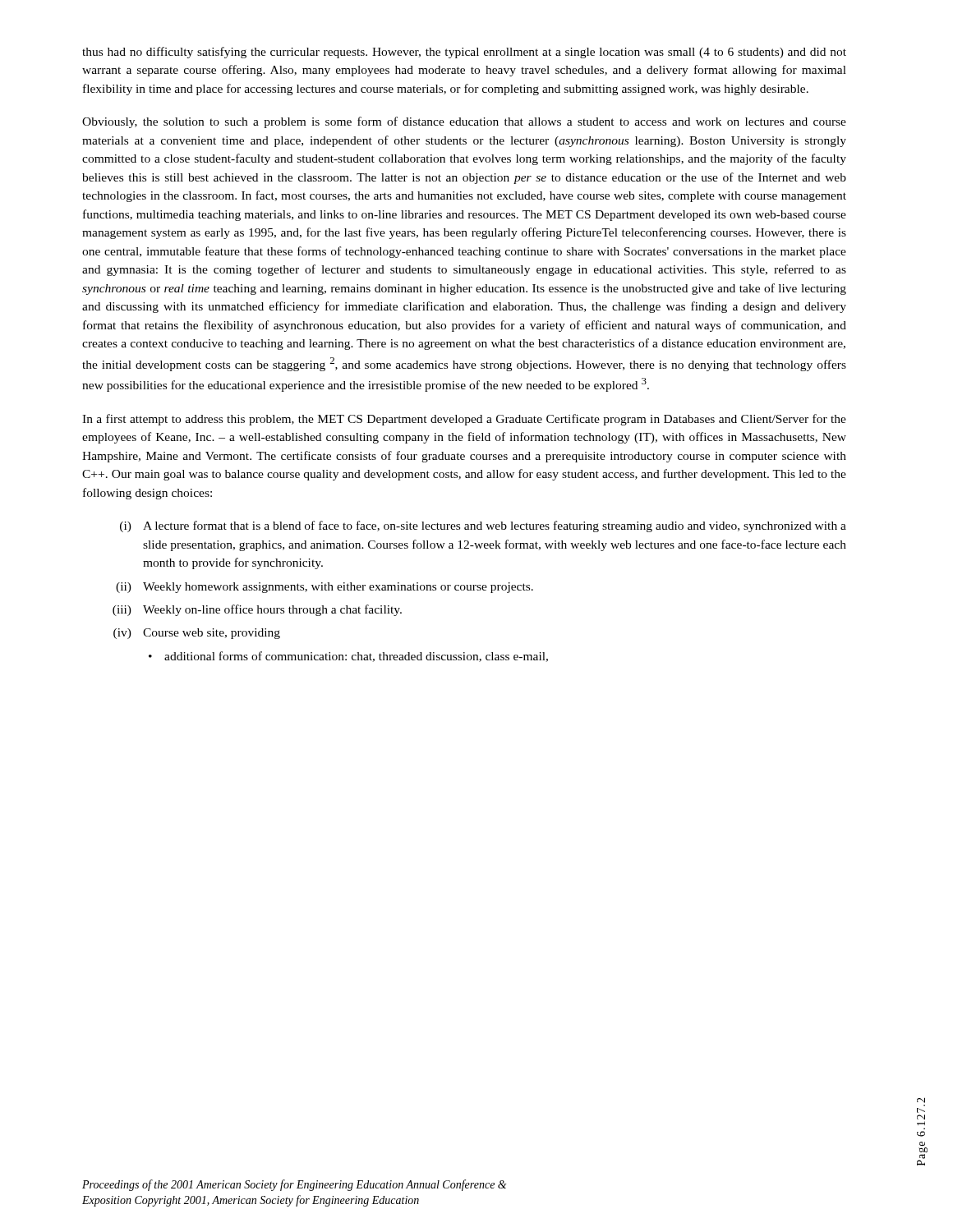Locate the text starting "(i) A lecture format that is a"

(464, 544)
